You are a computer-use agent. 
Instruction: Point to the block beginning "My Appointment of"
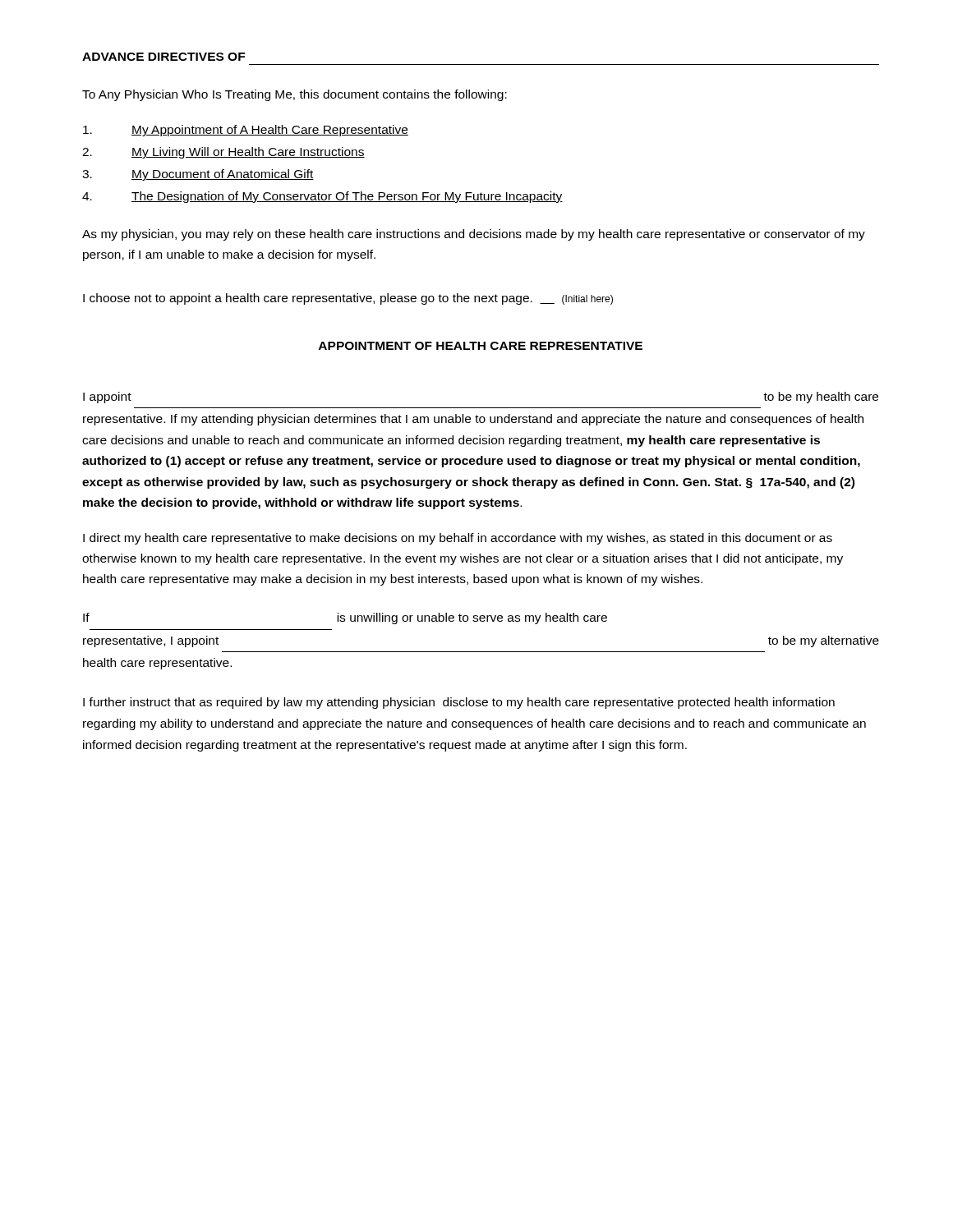[246, 131]
